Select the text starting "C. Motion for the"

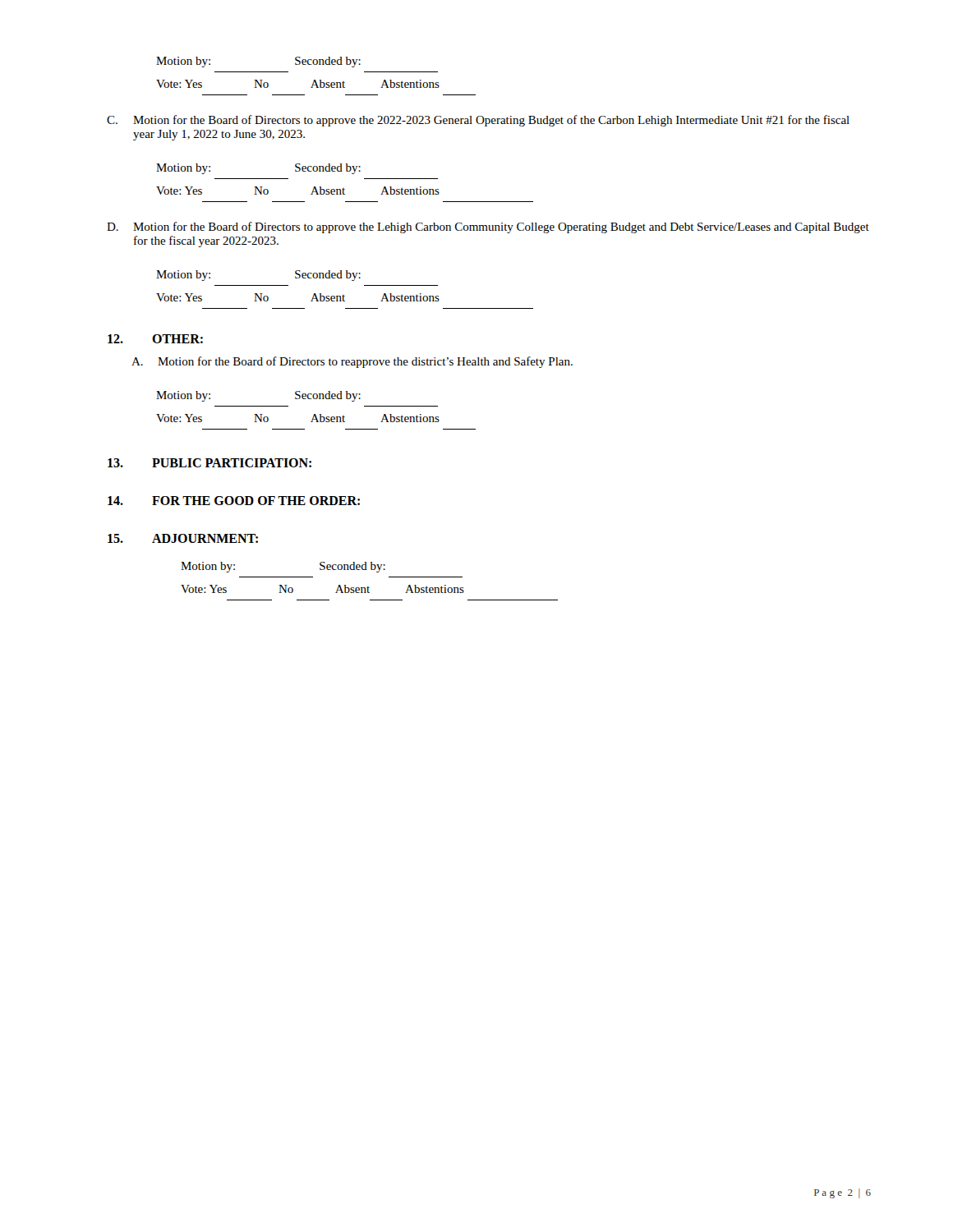[489, 127]
